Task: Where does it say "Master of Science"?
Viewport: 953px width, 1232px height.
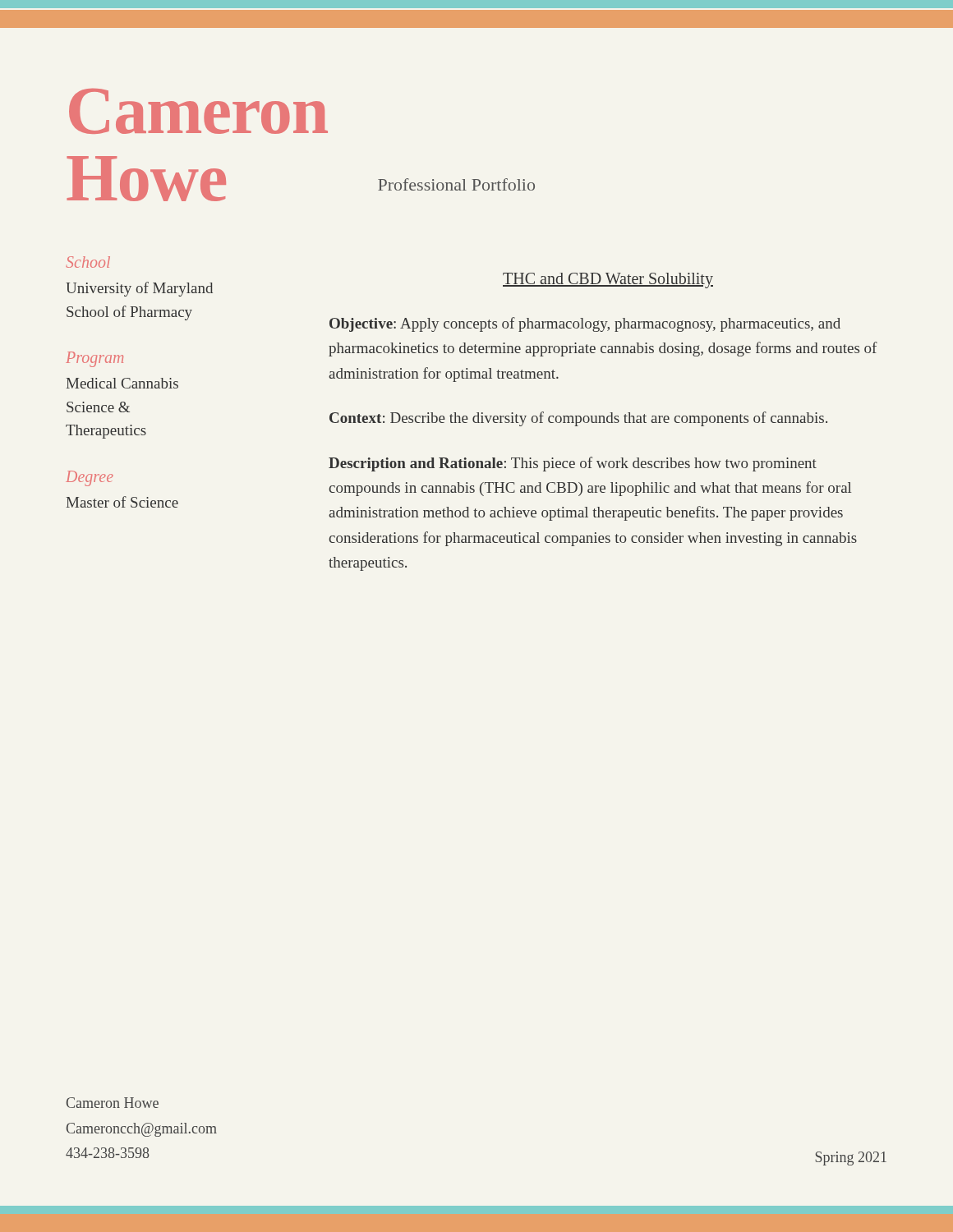Action: (x=164, y=502)
